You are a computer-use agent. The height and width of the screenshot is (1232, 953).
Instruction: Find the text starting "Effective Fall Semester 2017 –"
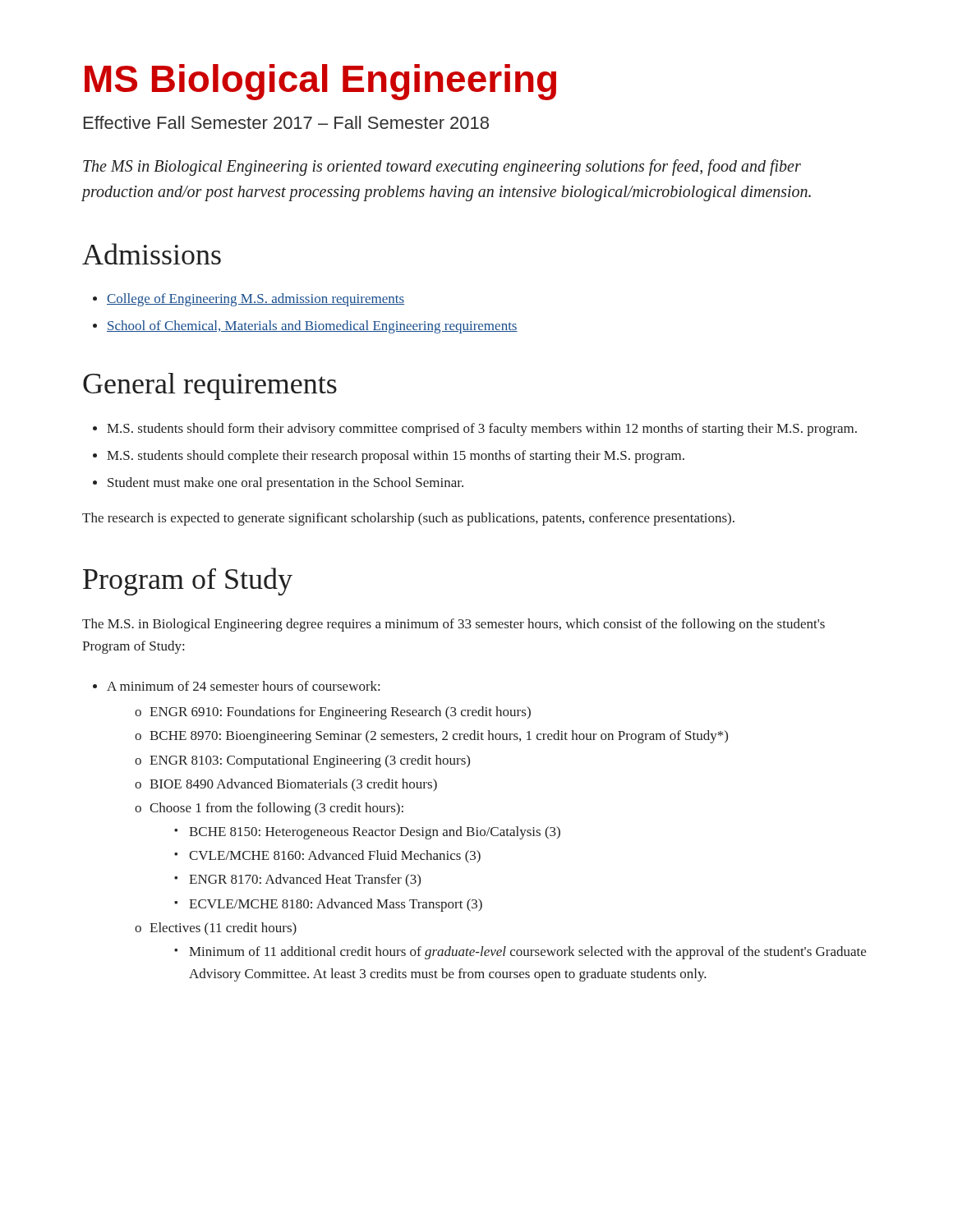tap(286, 123)
